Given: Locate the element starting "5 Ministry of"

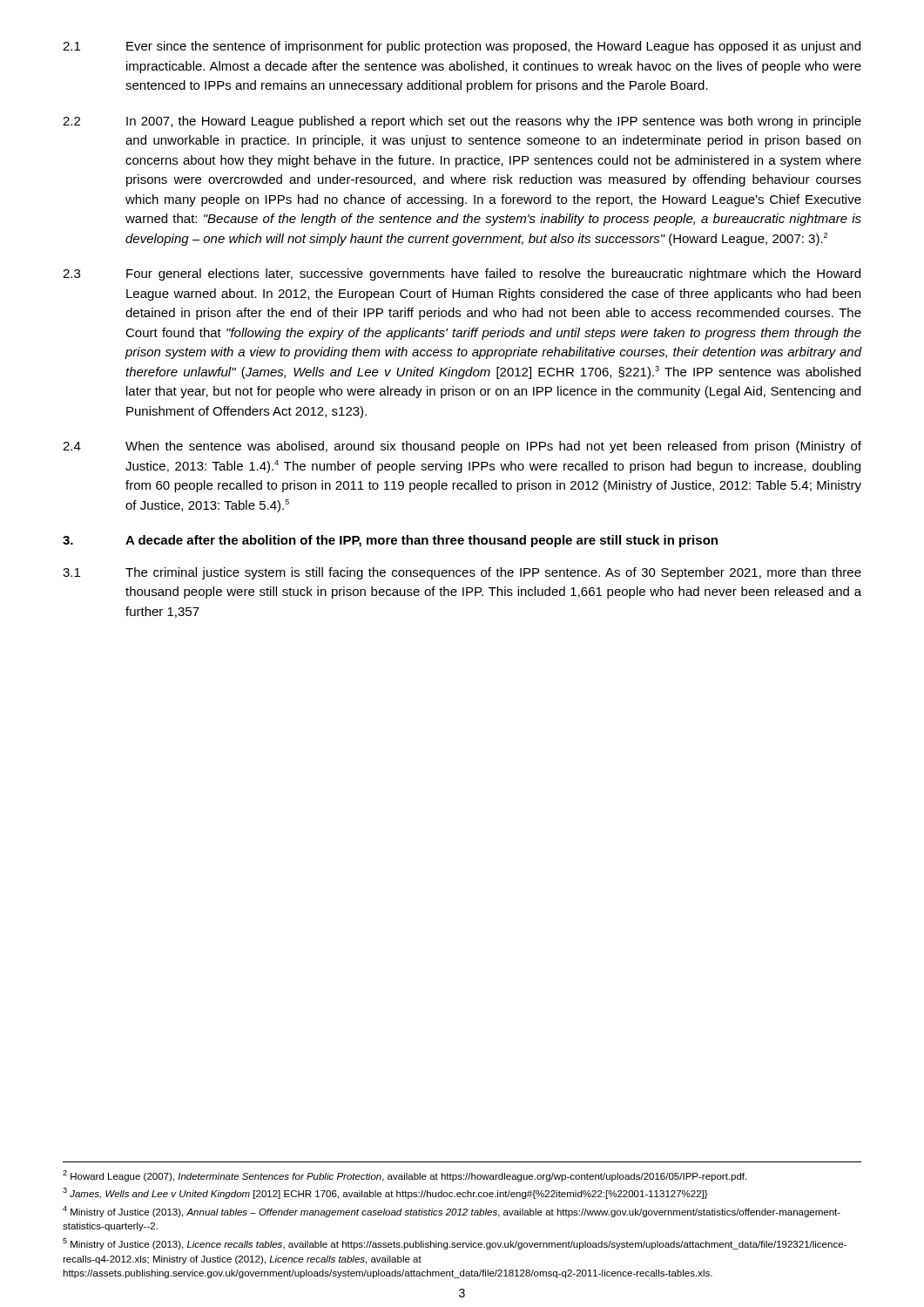Looking at the screenshot, I should (455, 1258).
